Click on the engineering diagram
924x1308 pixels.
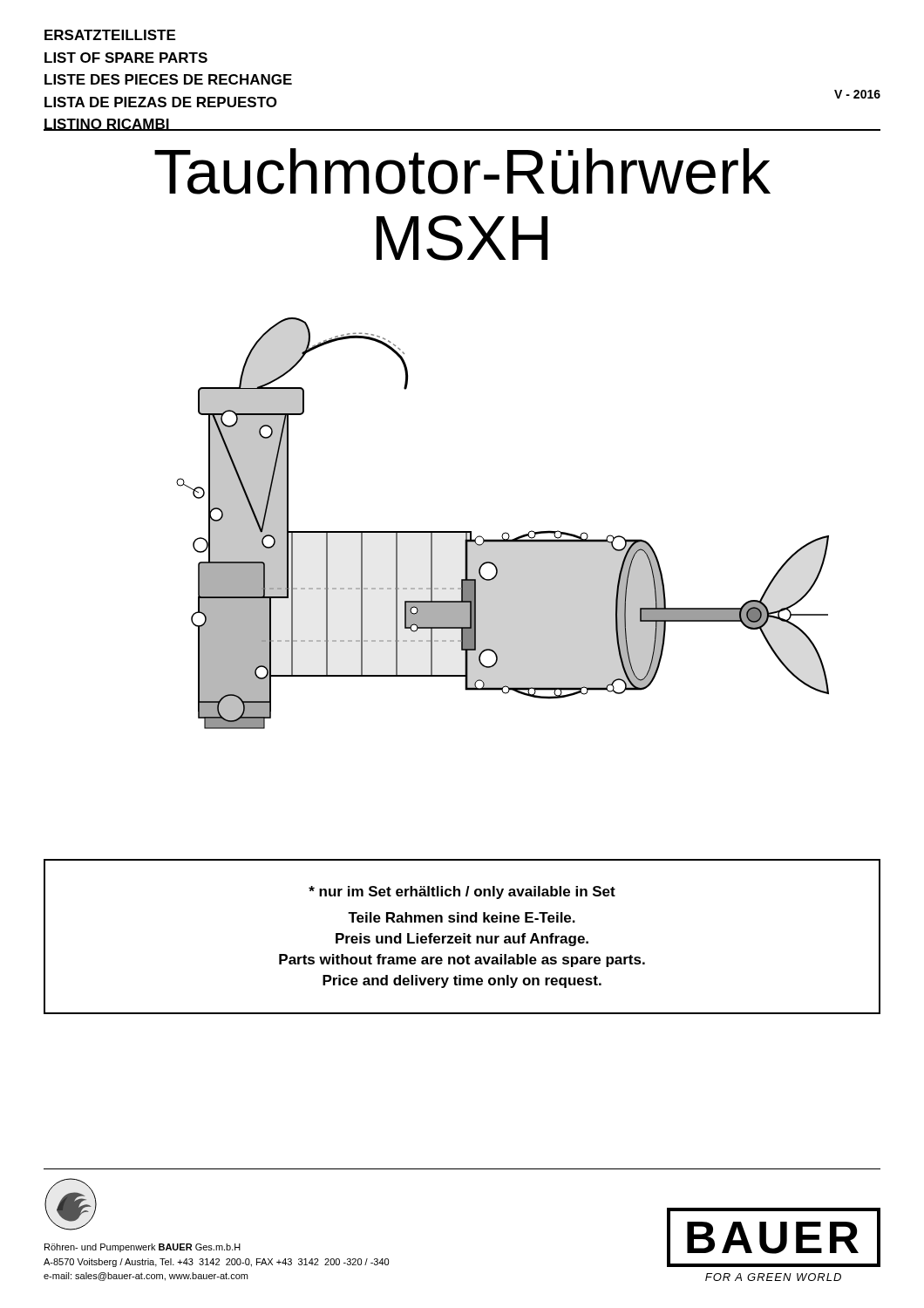(462, 549)
